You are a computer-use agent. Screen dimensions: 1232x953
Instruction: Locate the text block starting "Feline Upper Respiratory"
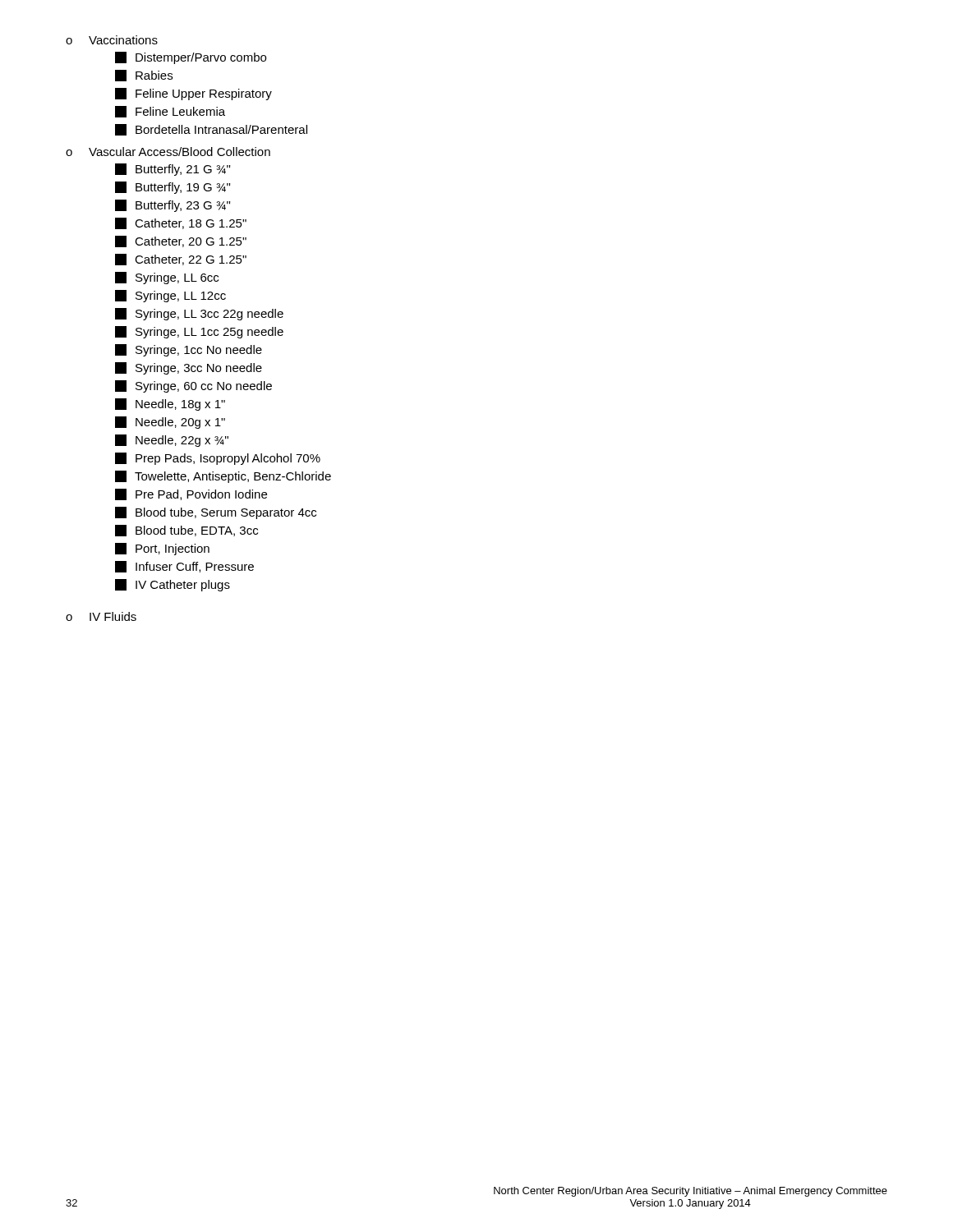pos(193,93)
